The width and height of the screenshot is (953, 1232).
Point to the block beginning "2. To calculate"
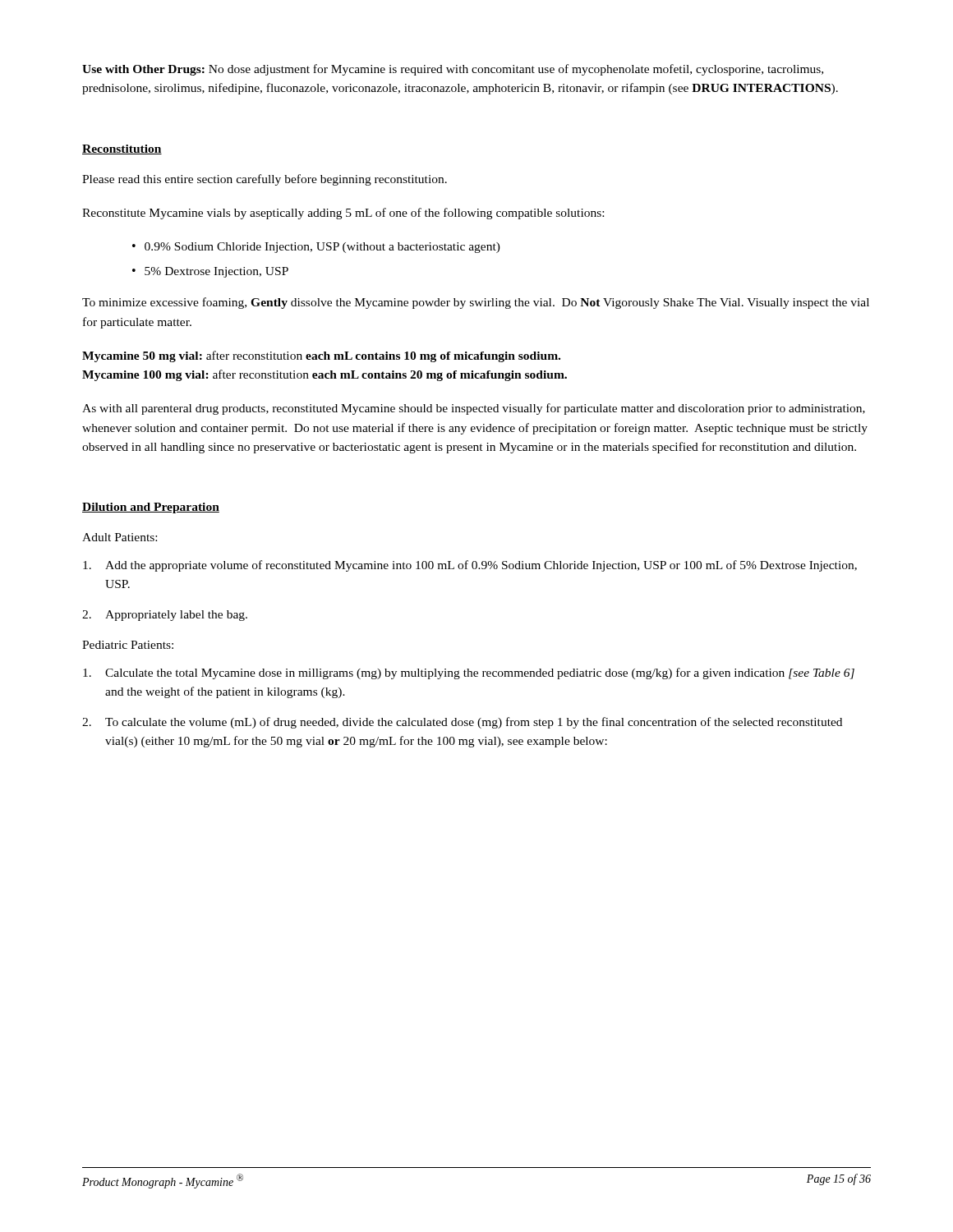(476, 731)
